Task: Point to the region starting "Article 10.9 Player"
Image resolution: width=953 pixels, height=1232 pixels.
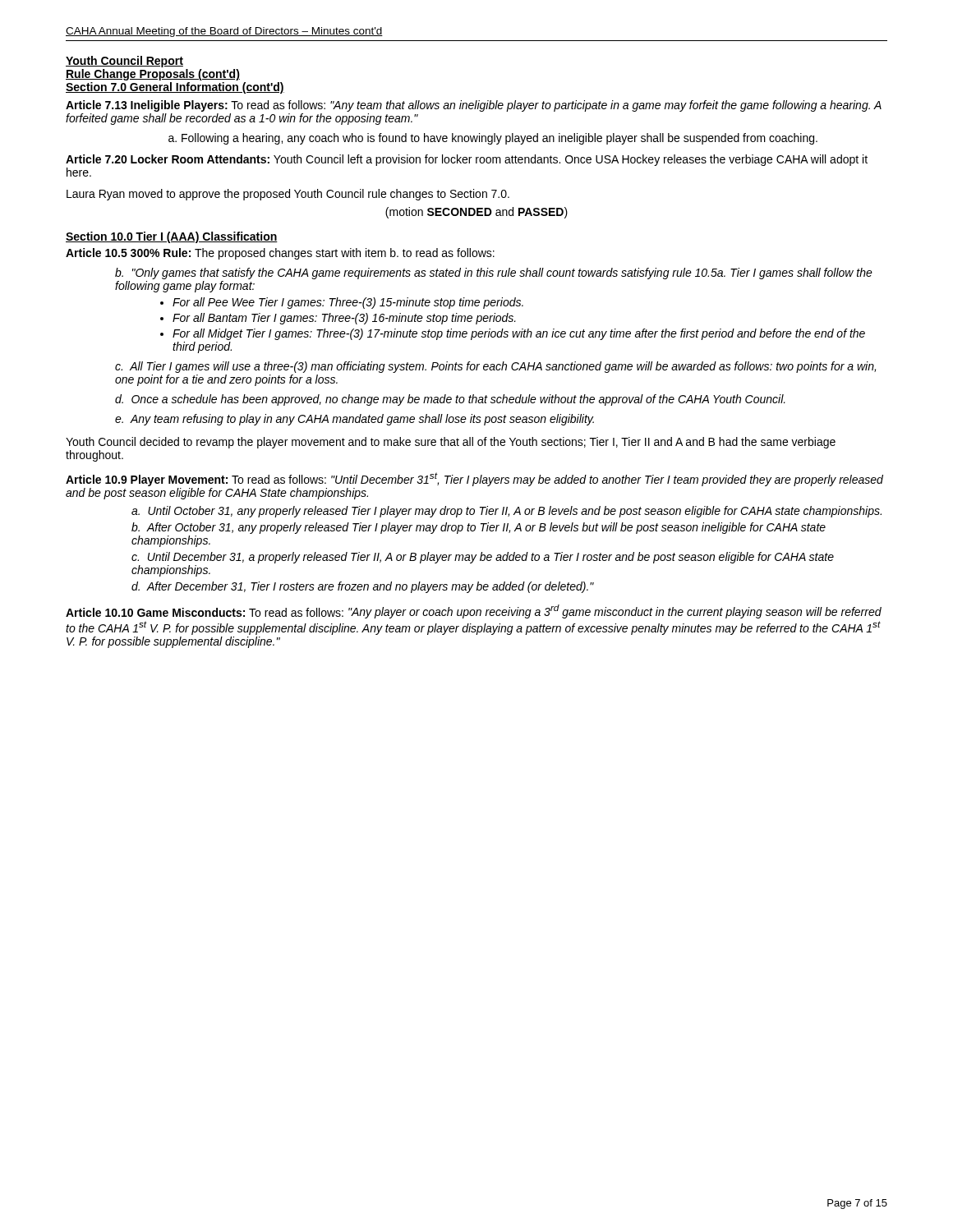Action: click(474, 484)
